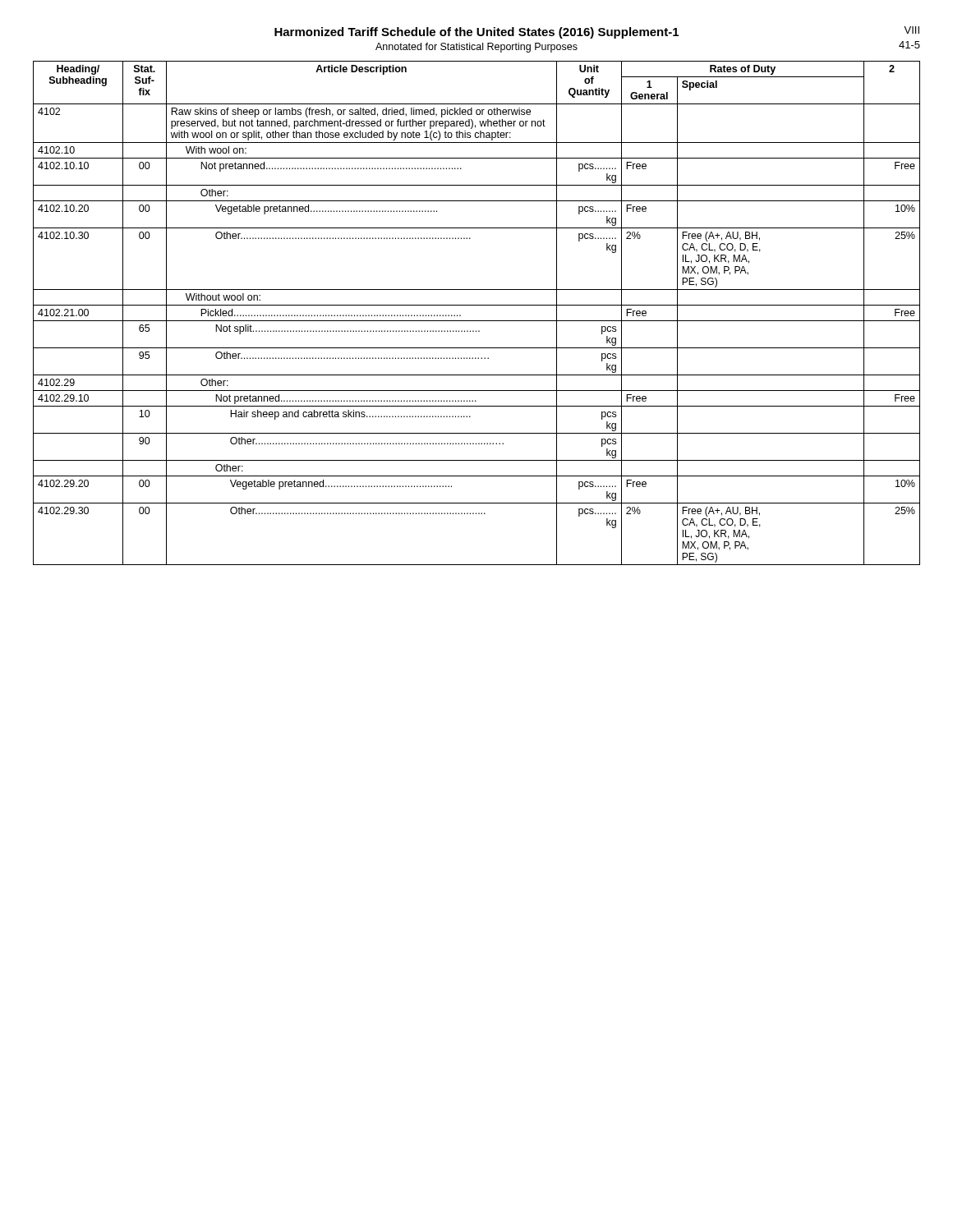Viewport: 953px width, 1232px height.
Task: Select the table that reads "Vegetable pretanned............................................."
Action: pyautogui.click(x=476, y=313)
